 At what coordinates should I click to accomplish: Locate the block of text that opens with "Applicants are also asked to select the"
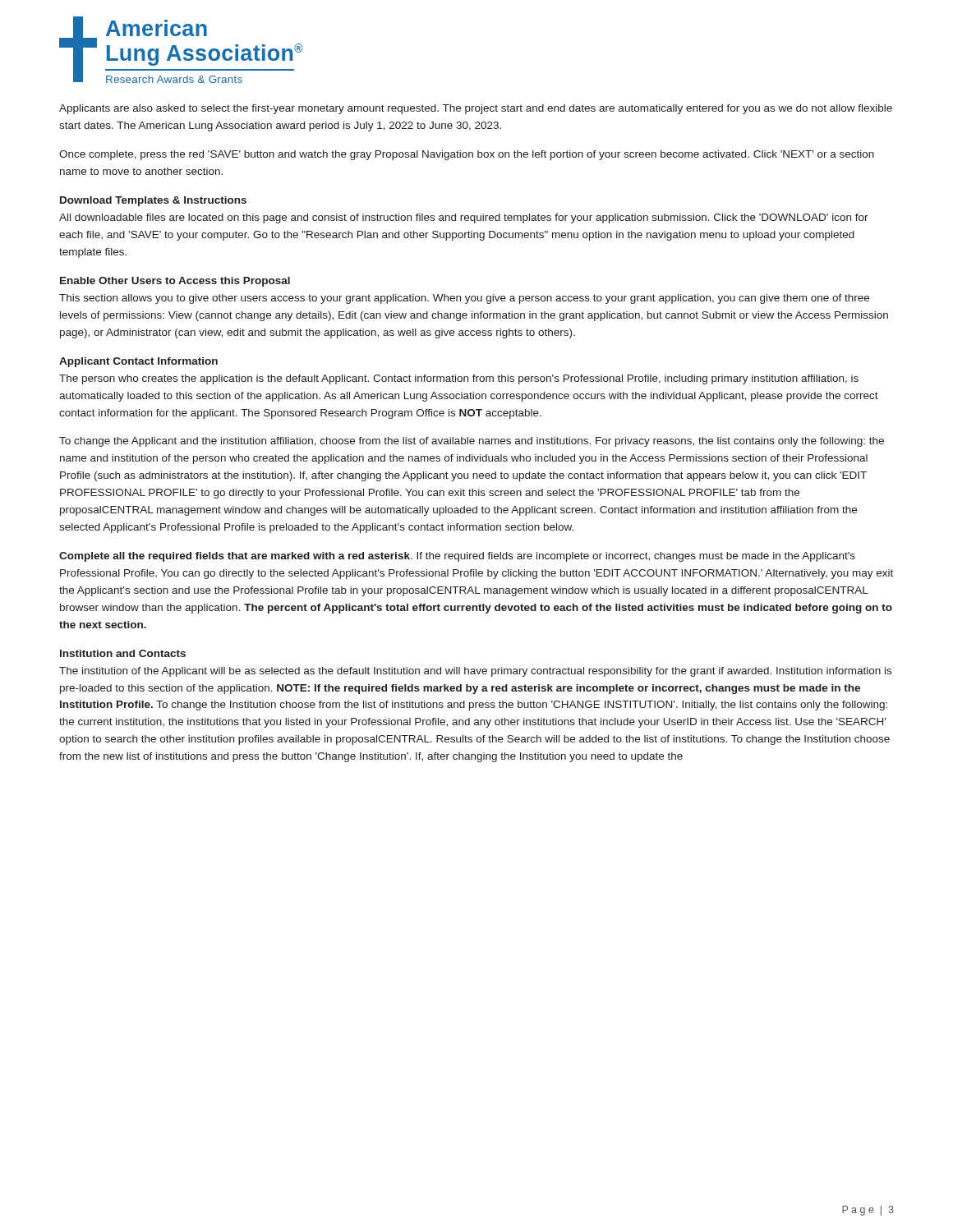476,117
